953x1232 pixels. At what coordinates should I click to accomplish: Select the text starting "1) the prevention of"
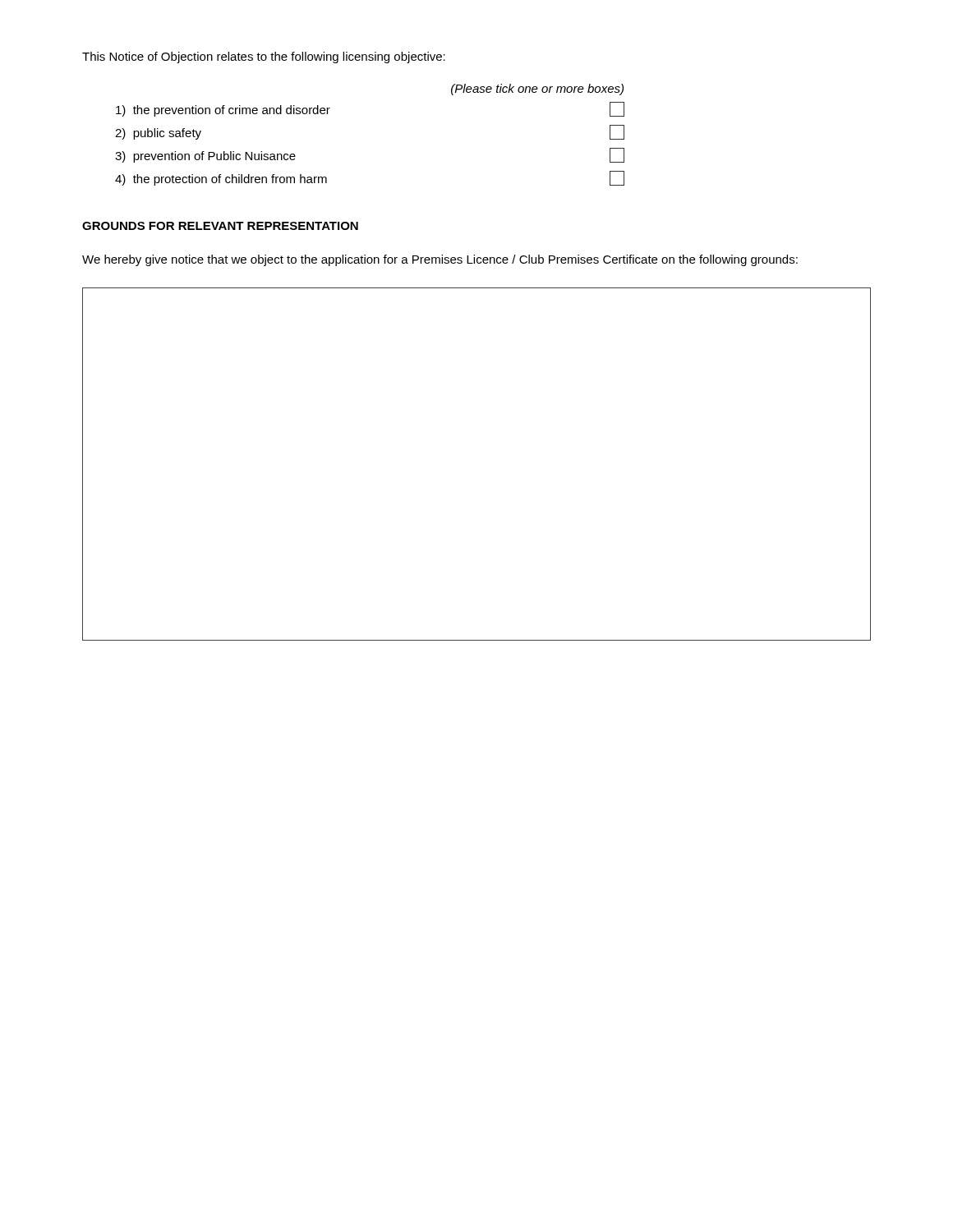coord(220,109)
